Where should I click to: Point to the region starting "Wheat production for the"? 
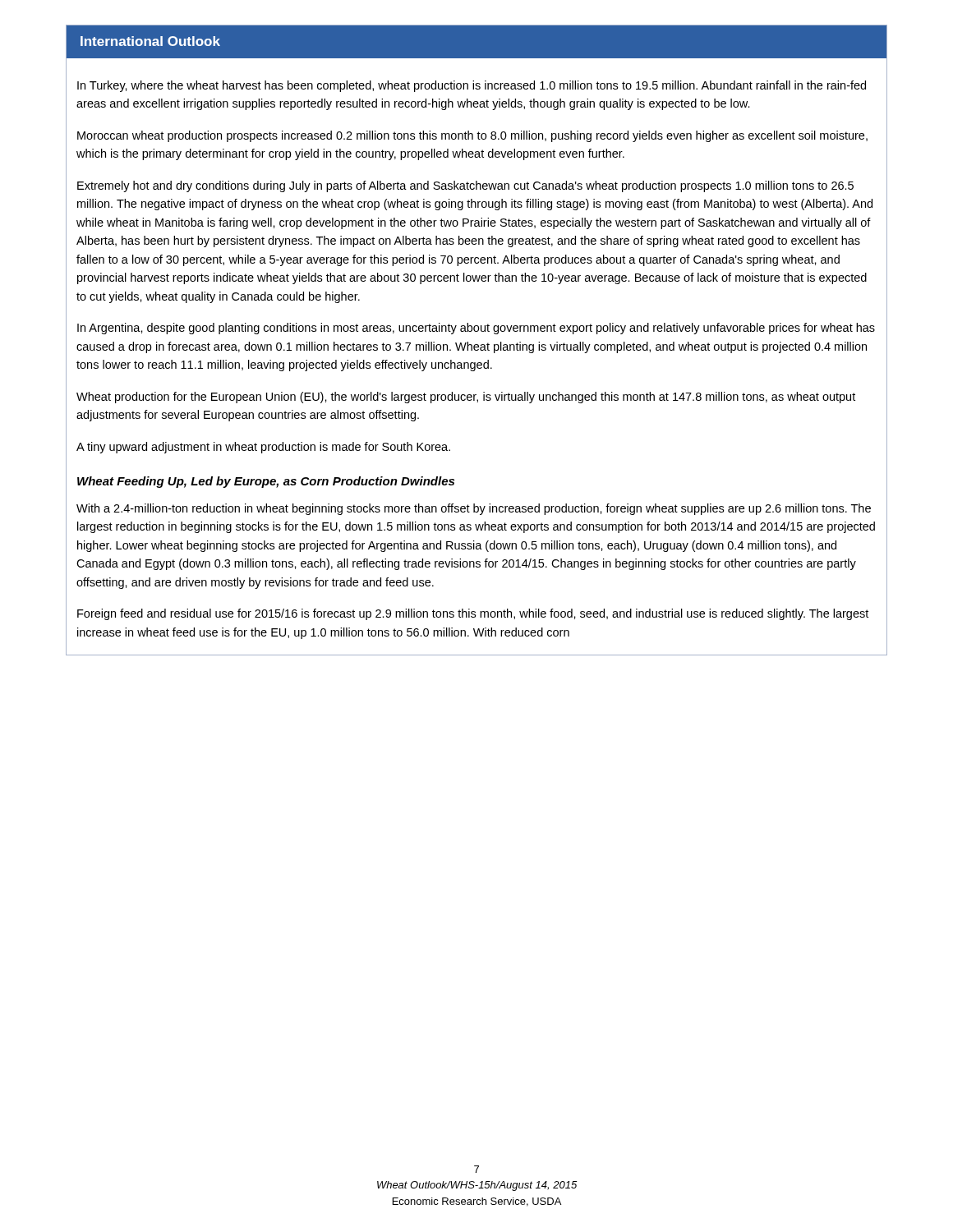466,406
